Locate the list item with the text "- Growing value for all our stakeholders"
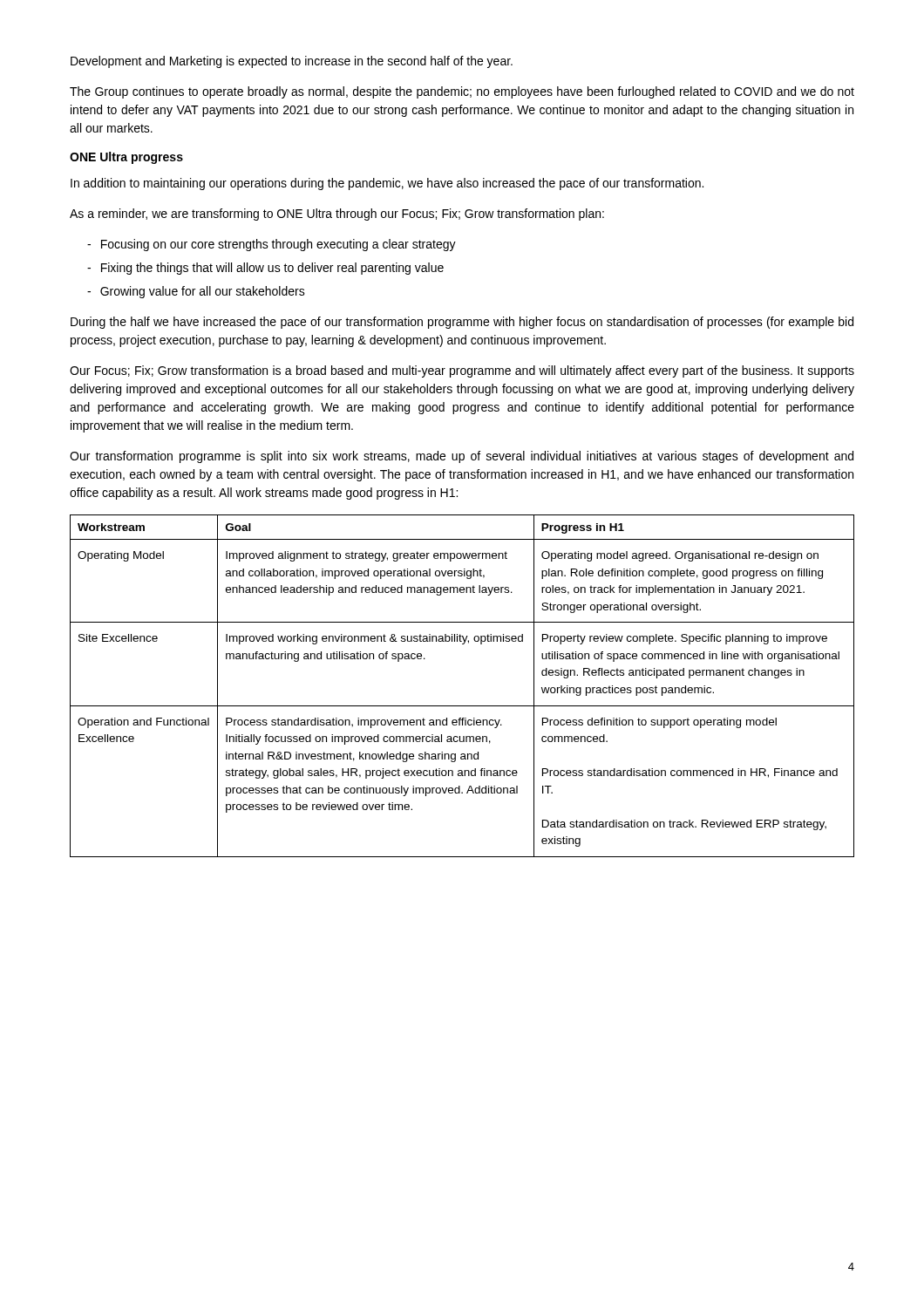This screenshot has height=1308, width=924. (x=196, y=292)
